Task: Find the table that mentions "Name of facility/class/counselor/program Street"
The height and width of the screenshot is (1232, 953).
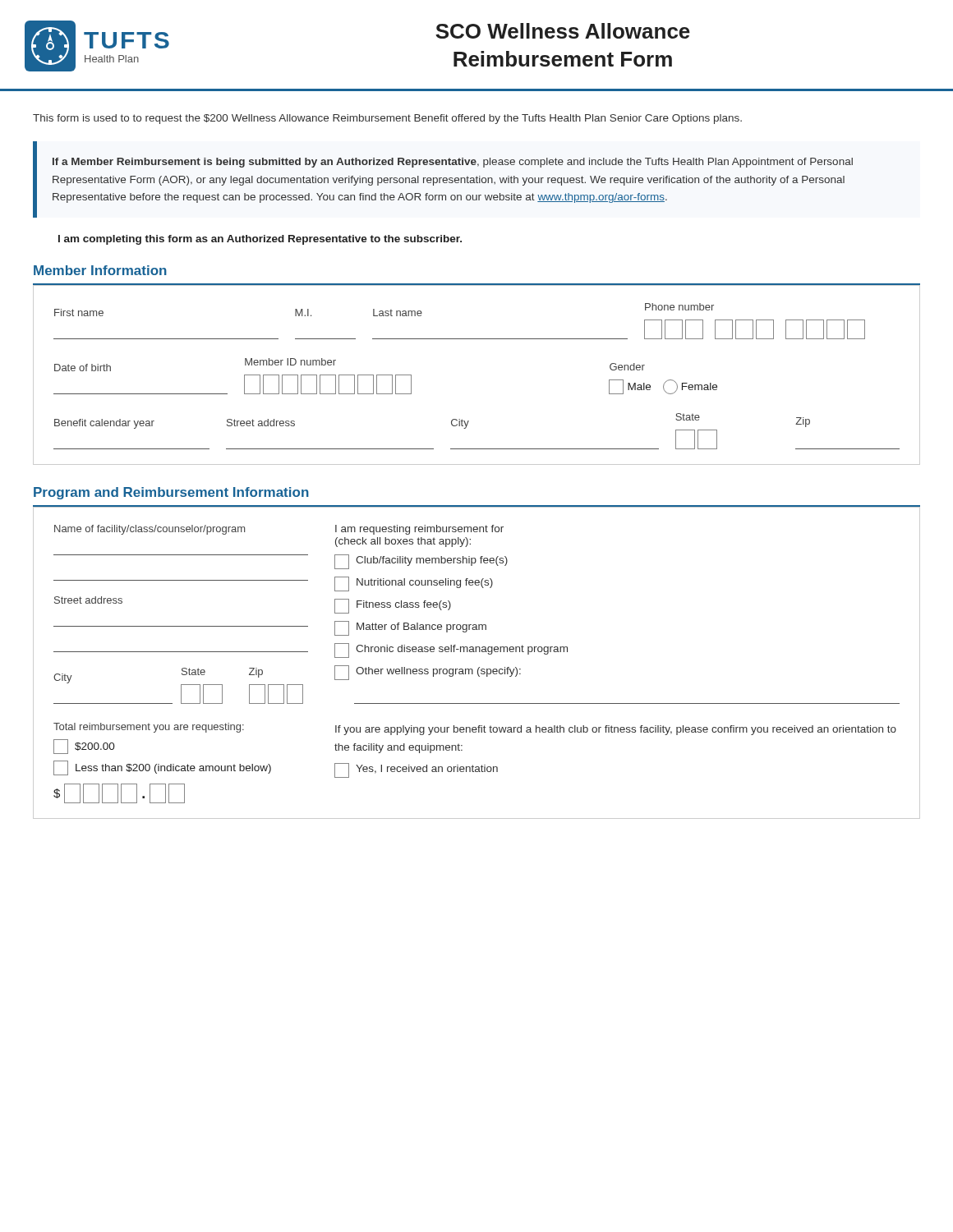Action: [x=476, y=663]
